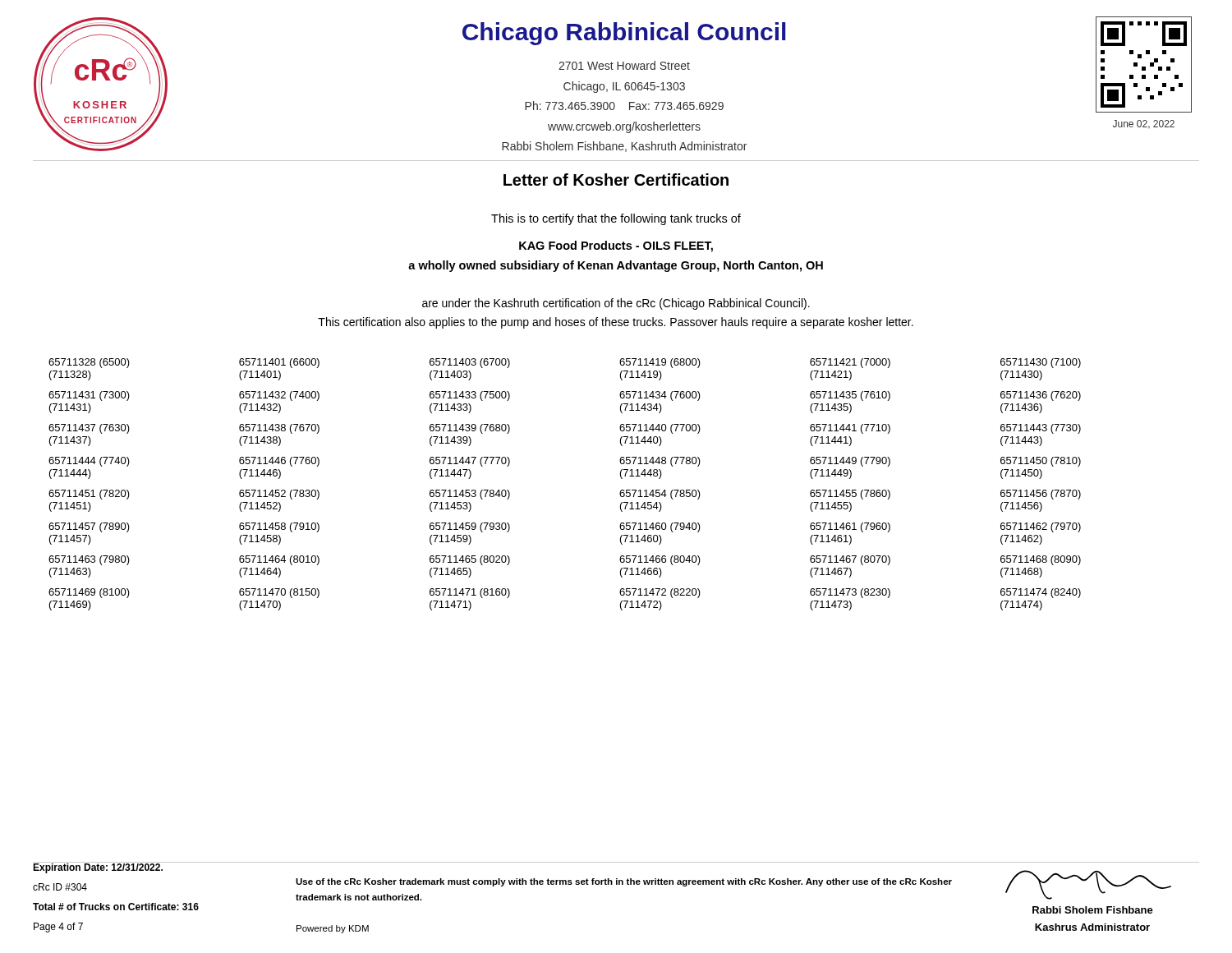Click on the text starting "Rabbi Sholem Fishbane Kashrus Administrator"

(1092, 919)
